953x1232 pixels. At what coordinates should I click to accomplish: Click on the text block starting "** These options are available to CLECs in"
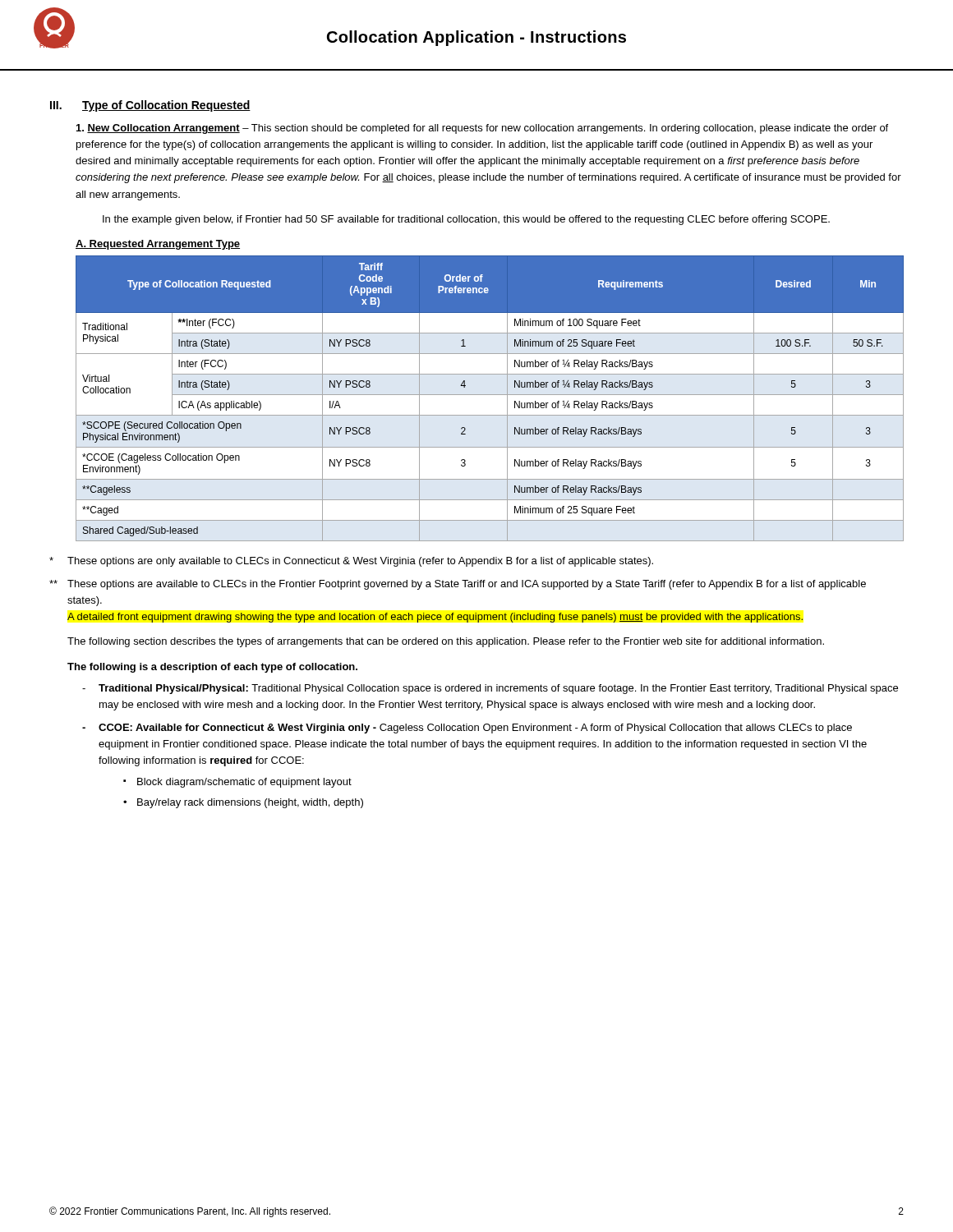point(476,601)
